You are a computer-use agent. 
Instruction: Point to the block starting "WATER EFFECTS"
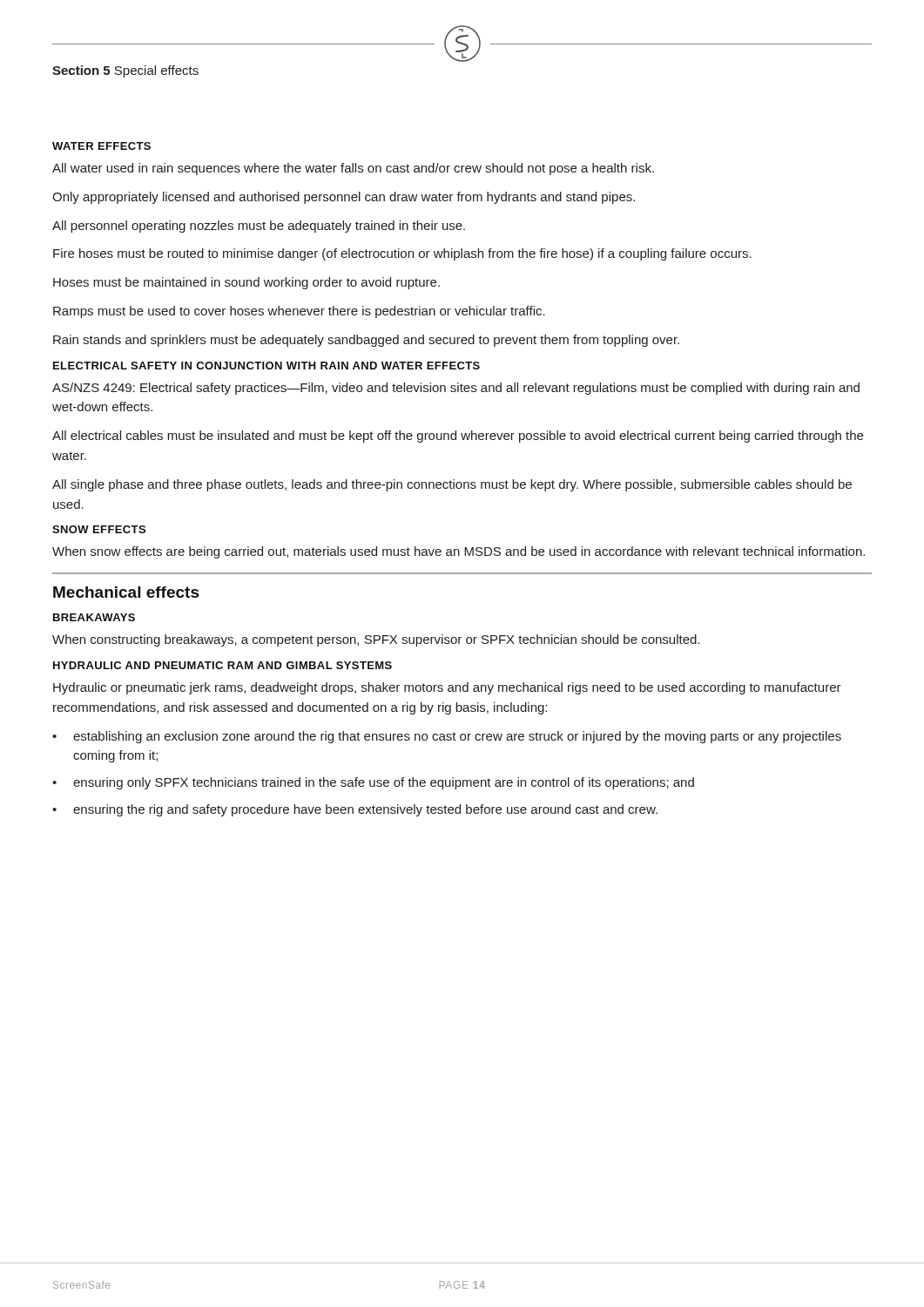(101, 146)
